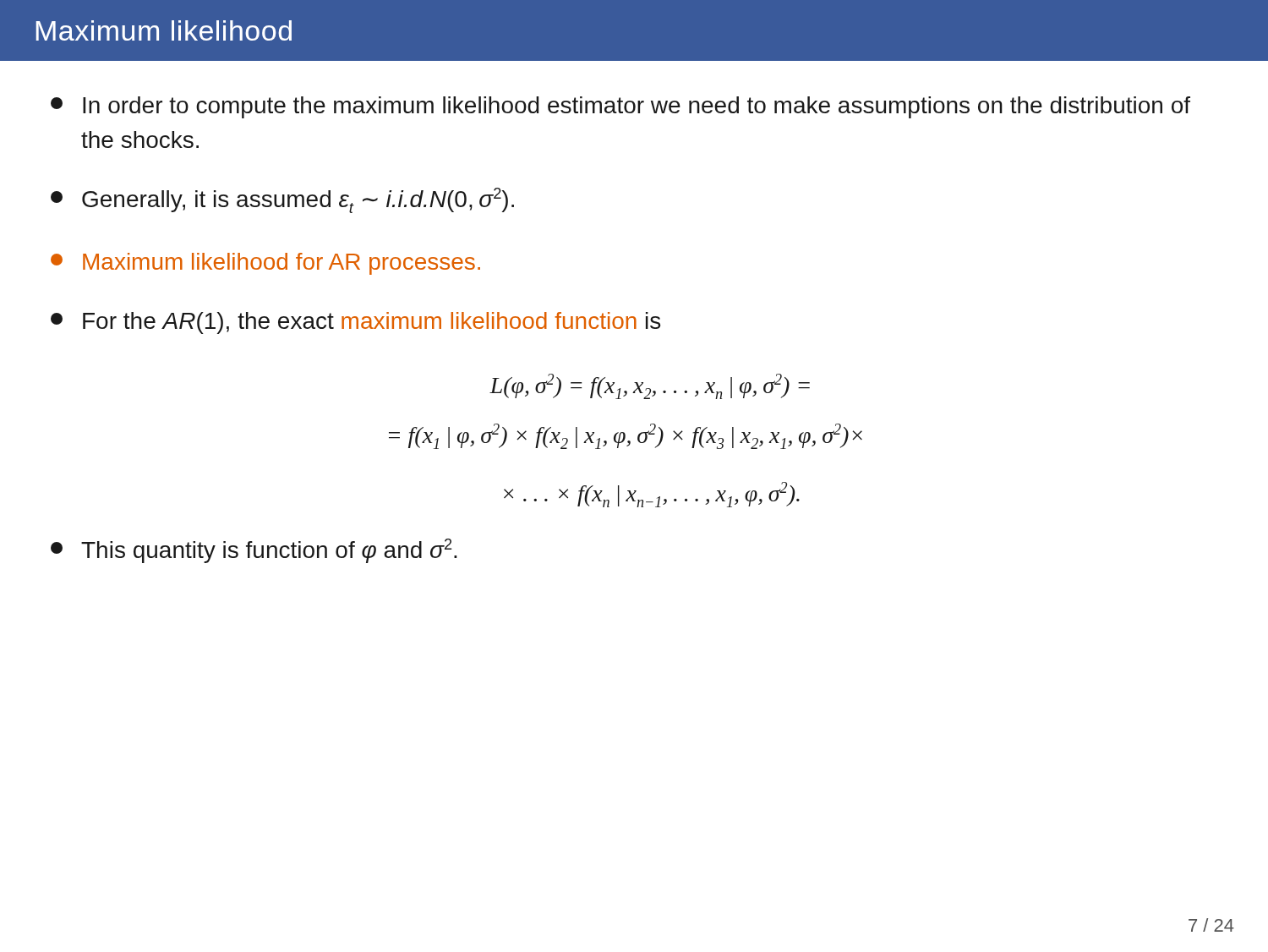This screenshot has height=952, width=1268.
Task: Point to the text starting "L(φ, σ2) = f(x1, x2, ."
Action: (x=651, y=440)
